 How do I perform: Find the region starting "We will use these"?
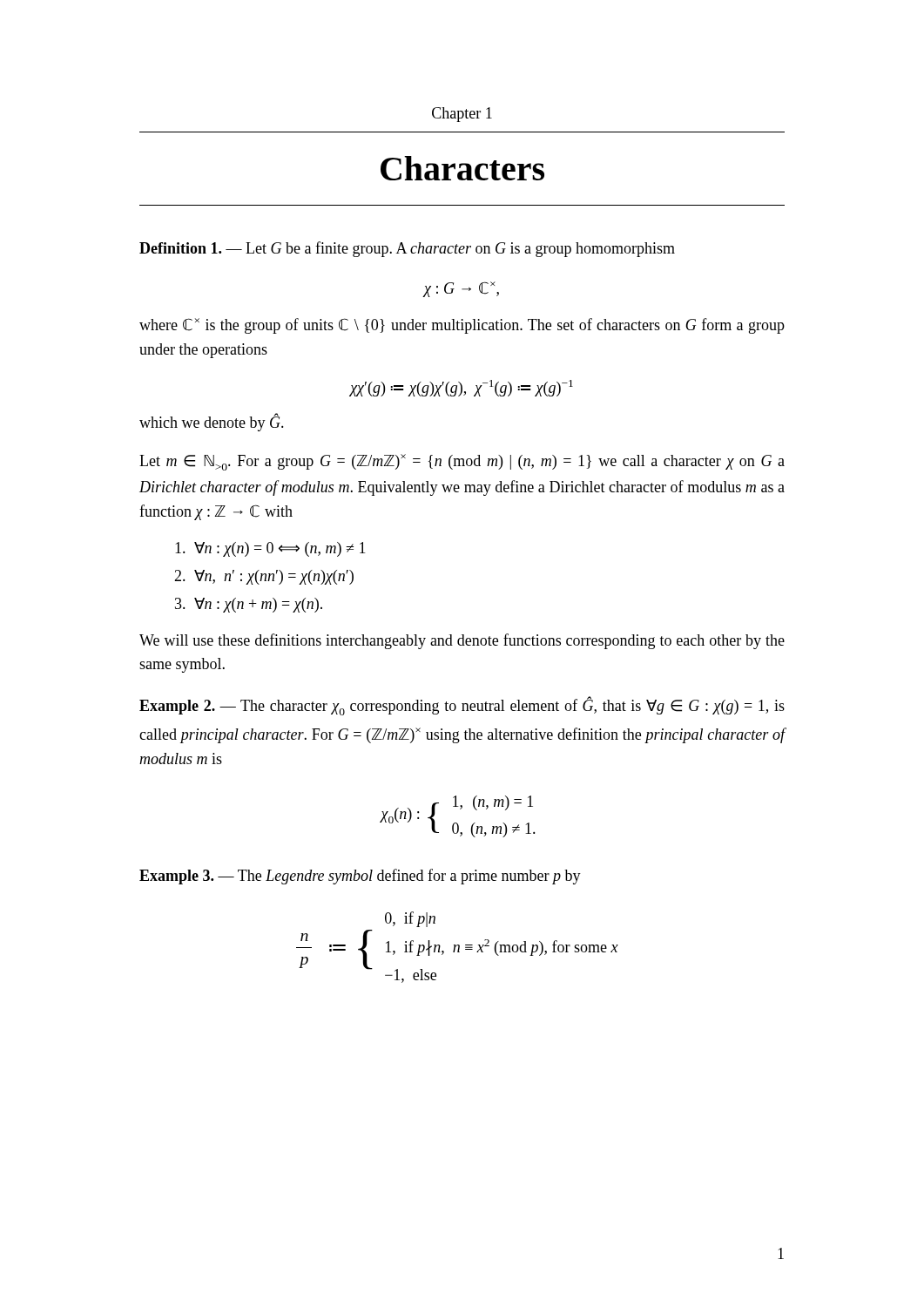point(462,652)
